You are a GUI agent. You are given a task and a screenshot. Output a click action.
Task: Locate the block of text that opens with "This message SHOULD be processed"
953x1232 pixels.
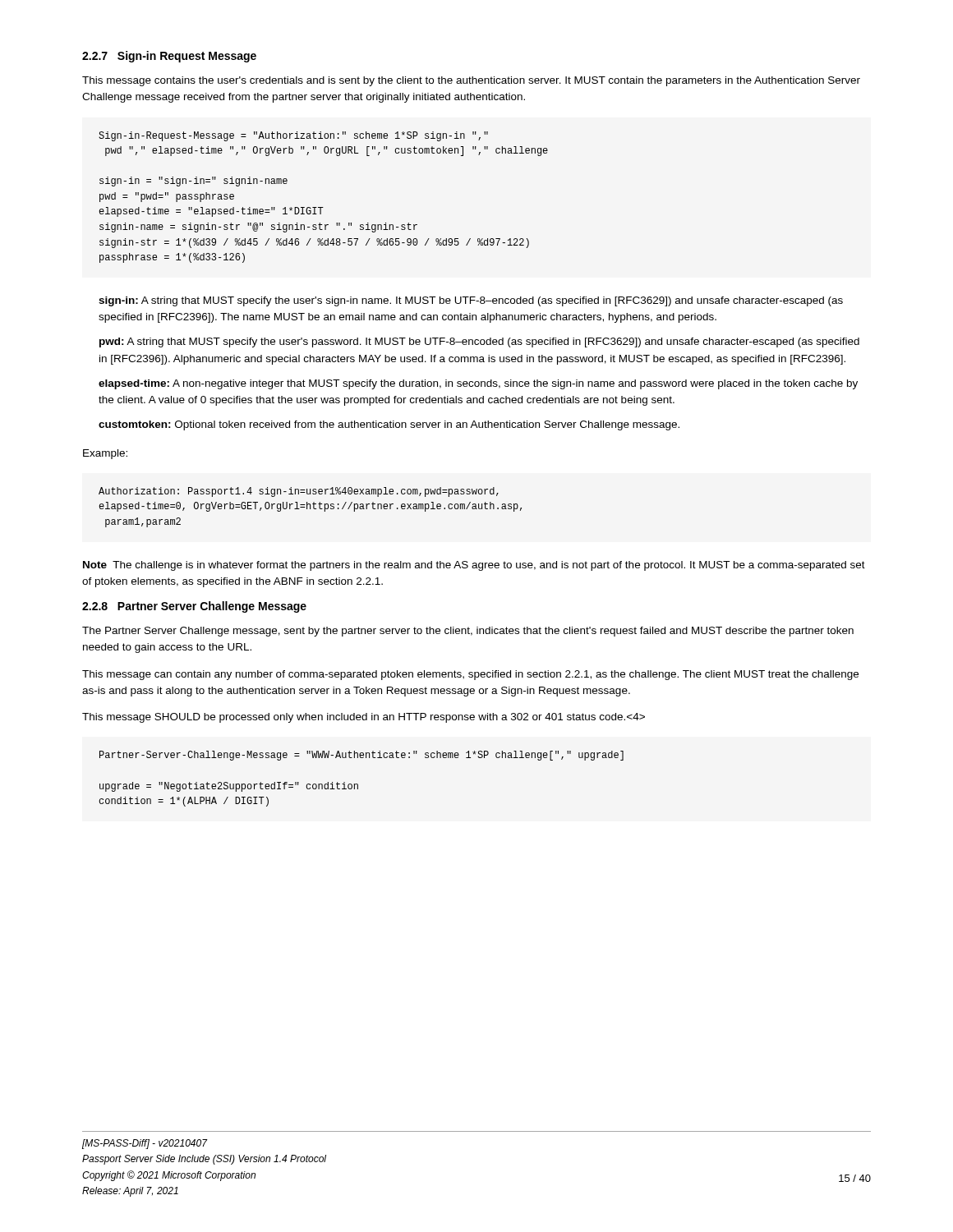pyautogui.click(x=364, y=717)
